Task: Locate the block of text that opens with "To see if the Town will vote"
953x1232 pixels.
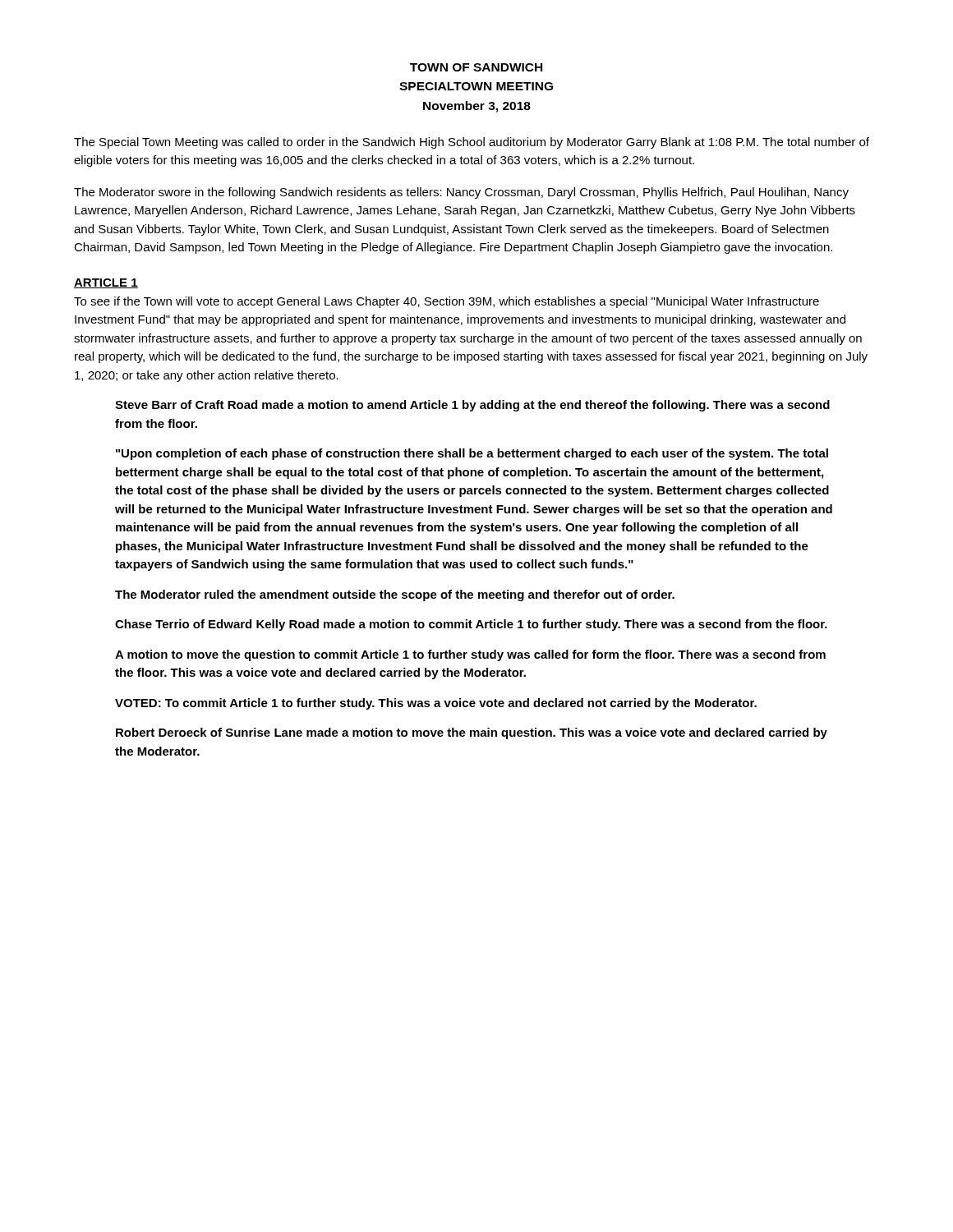Action: [x=471, y=338]
